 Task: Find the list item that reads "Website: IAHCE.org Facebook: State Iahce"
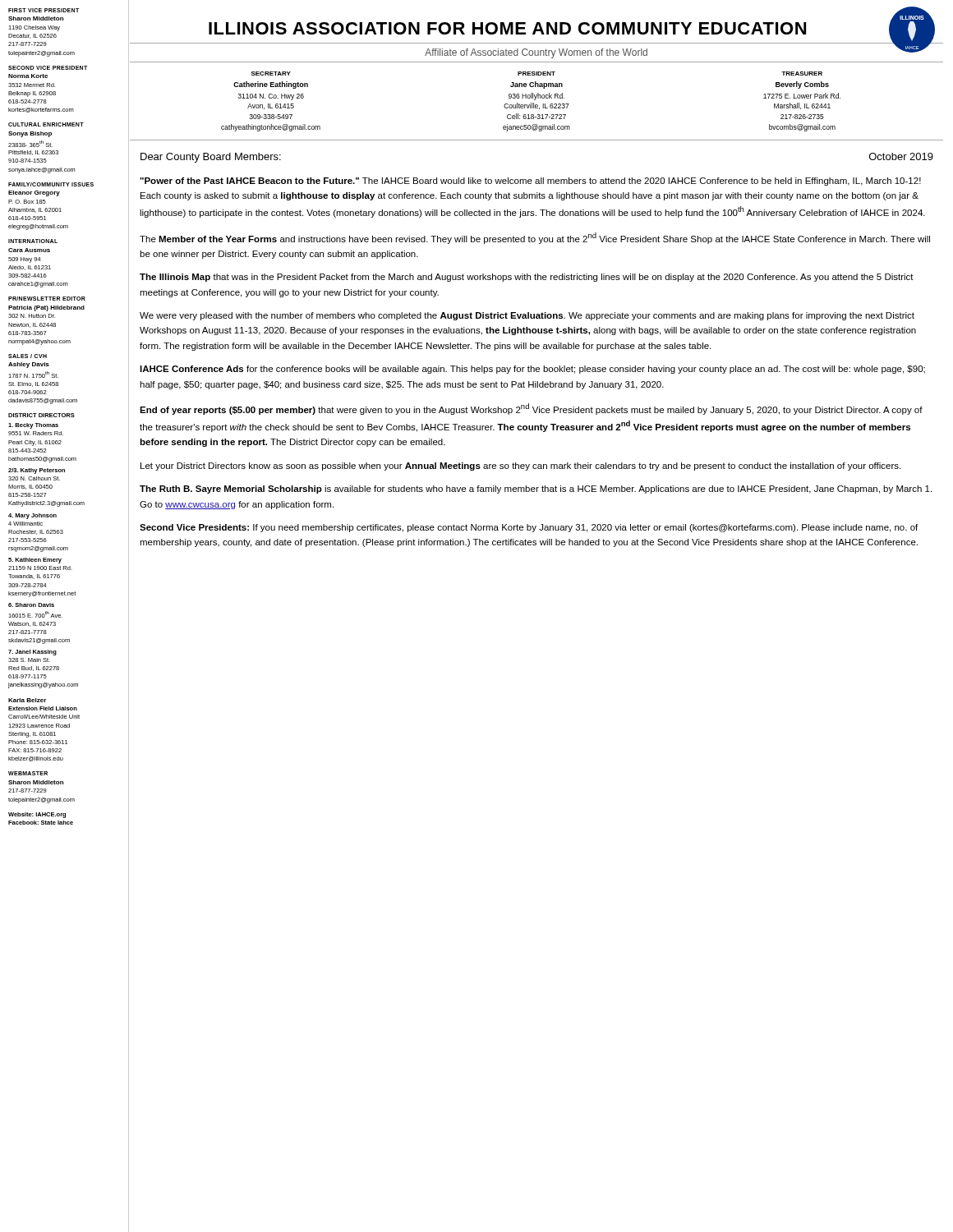[64, 819]
